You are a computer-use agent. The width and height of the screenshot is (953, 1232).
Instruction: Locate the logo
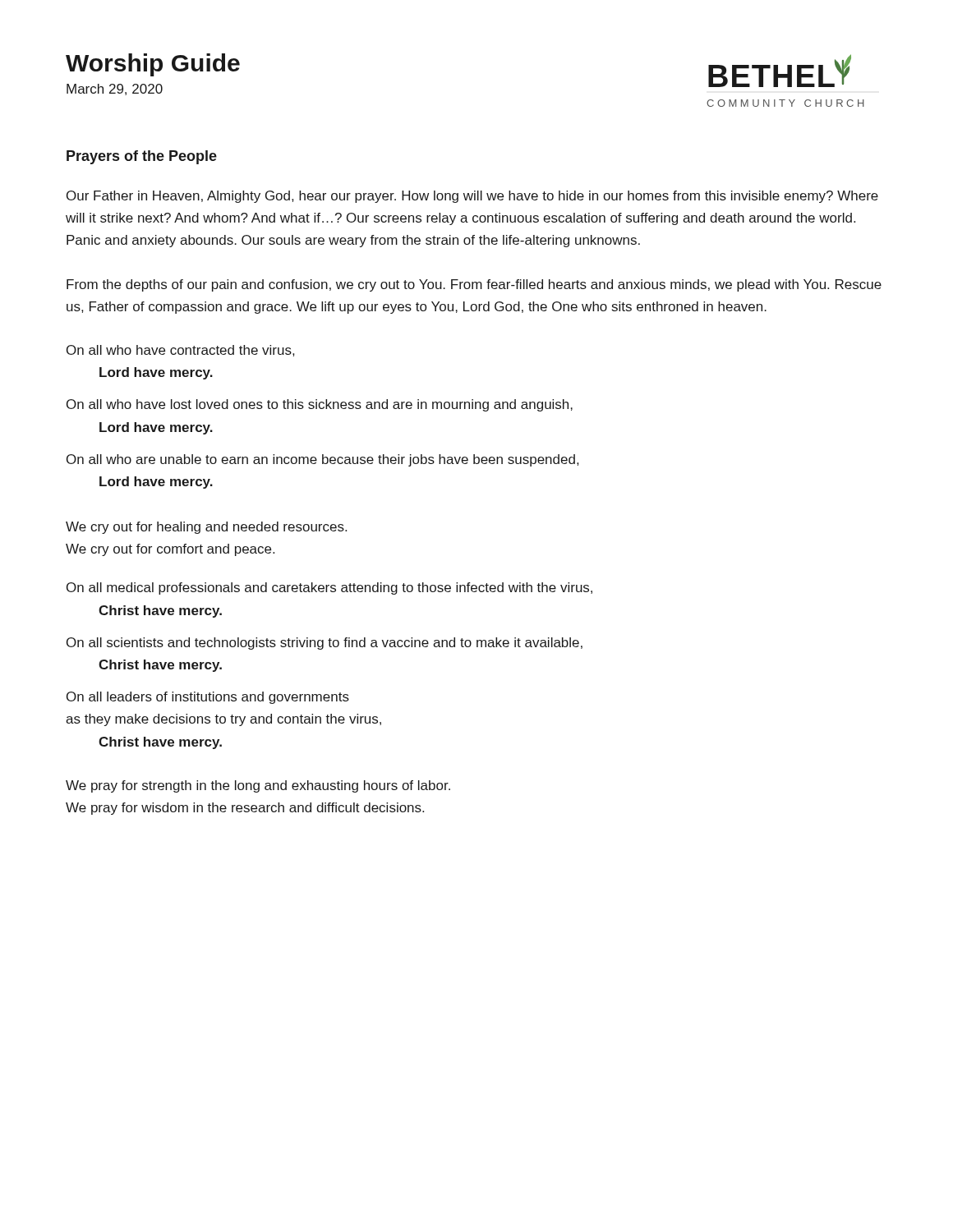pos(797,83)
